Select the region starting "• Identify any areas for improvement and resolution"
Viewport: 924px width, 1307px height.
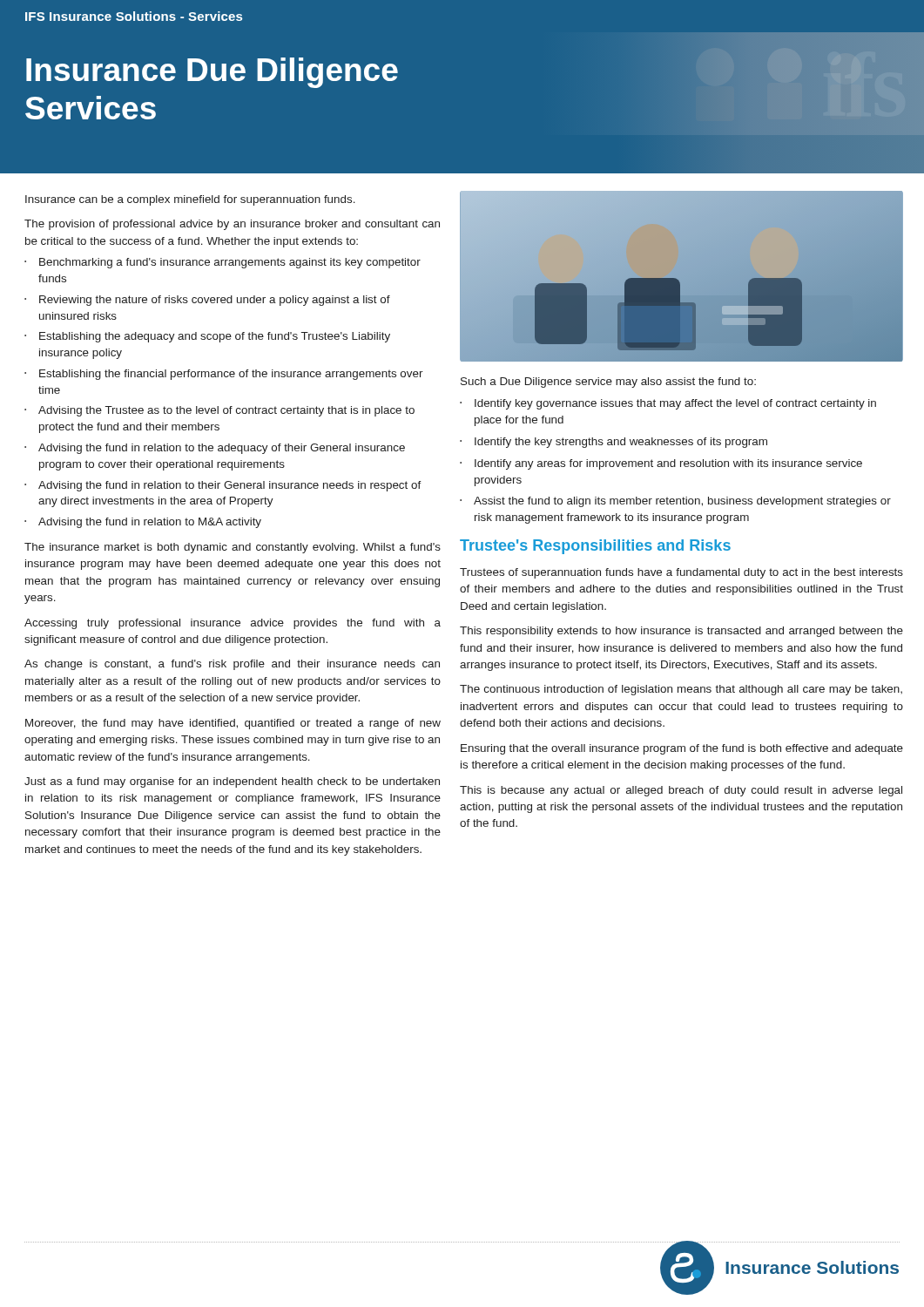681,472
